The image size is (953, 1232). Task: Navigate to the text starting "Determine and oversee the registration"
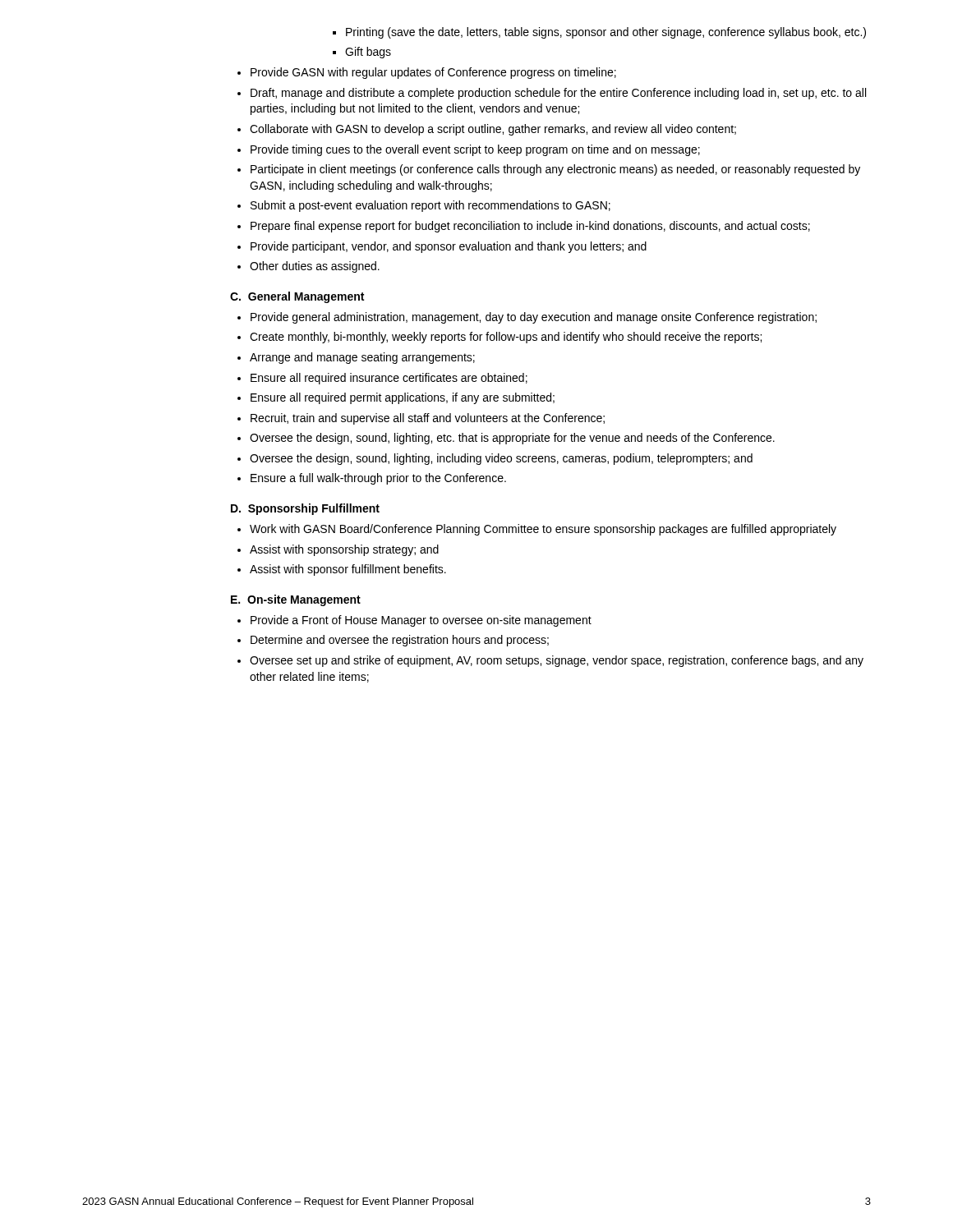pos(400,641)
